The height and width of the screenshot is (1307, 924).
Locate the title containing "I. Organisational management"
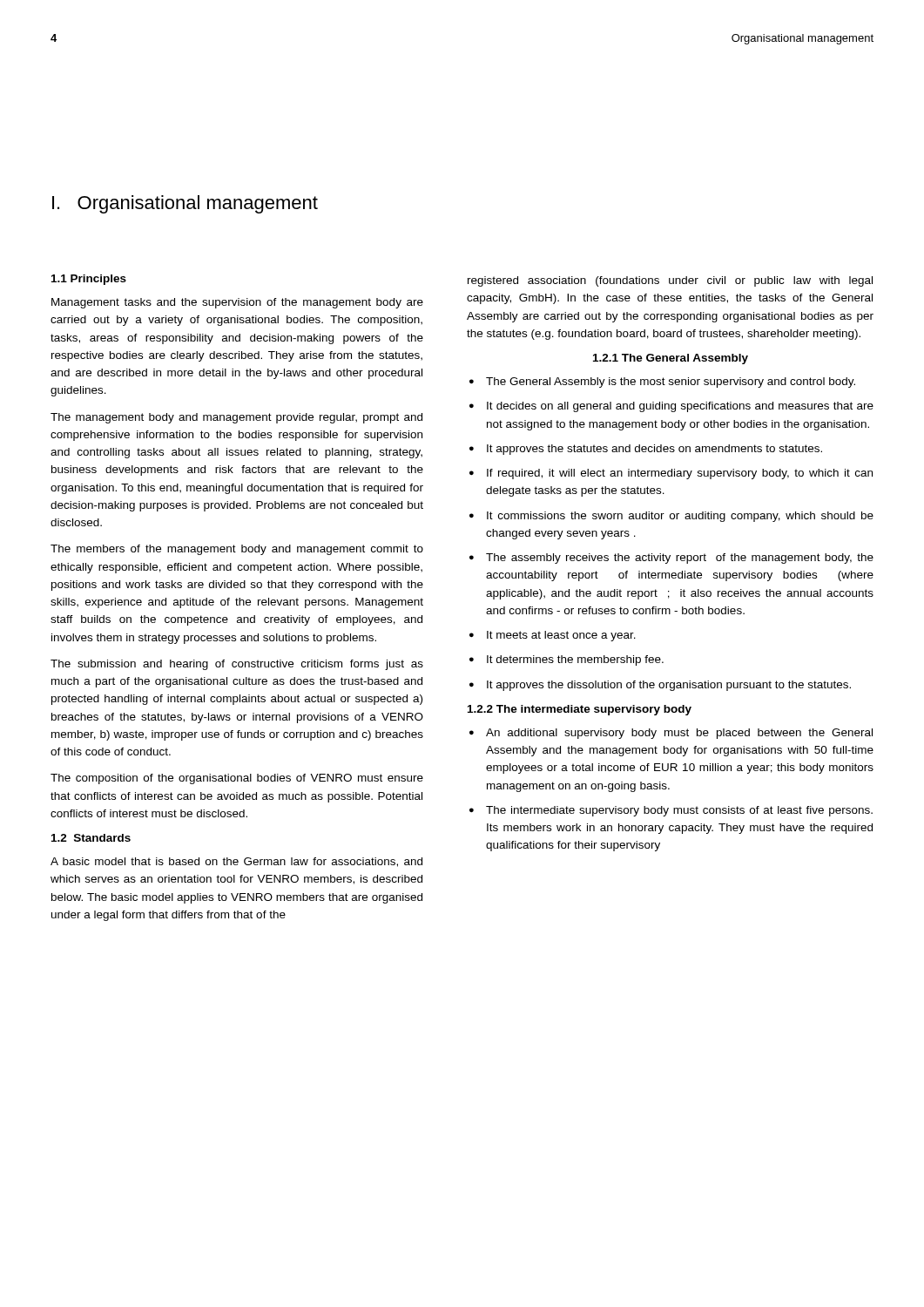click(184, 203)
